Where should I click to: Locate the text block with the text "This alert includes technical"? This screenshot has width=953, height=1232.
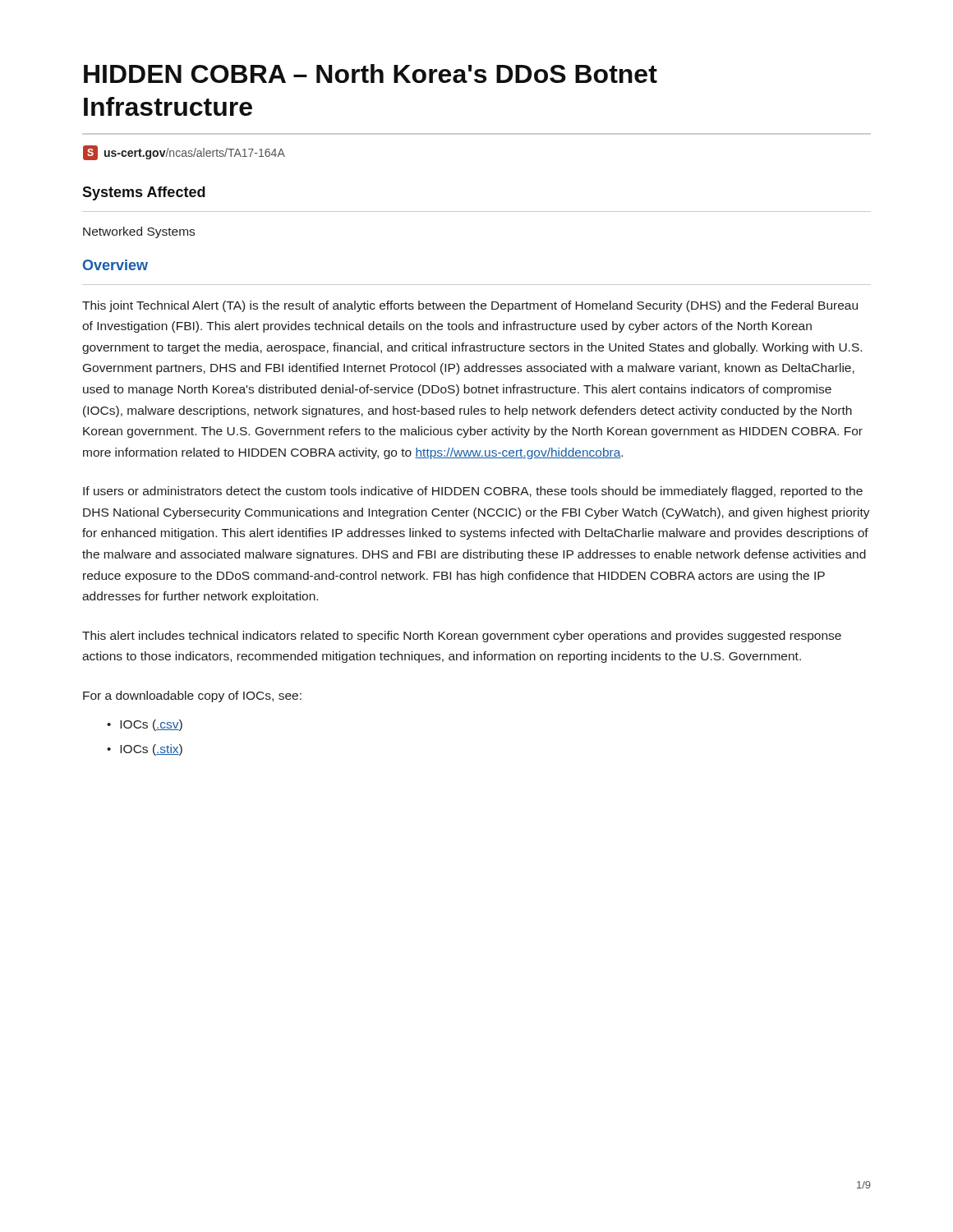(x=462, y=646)
